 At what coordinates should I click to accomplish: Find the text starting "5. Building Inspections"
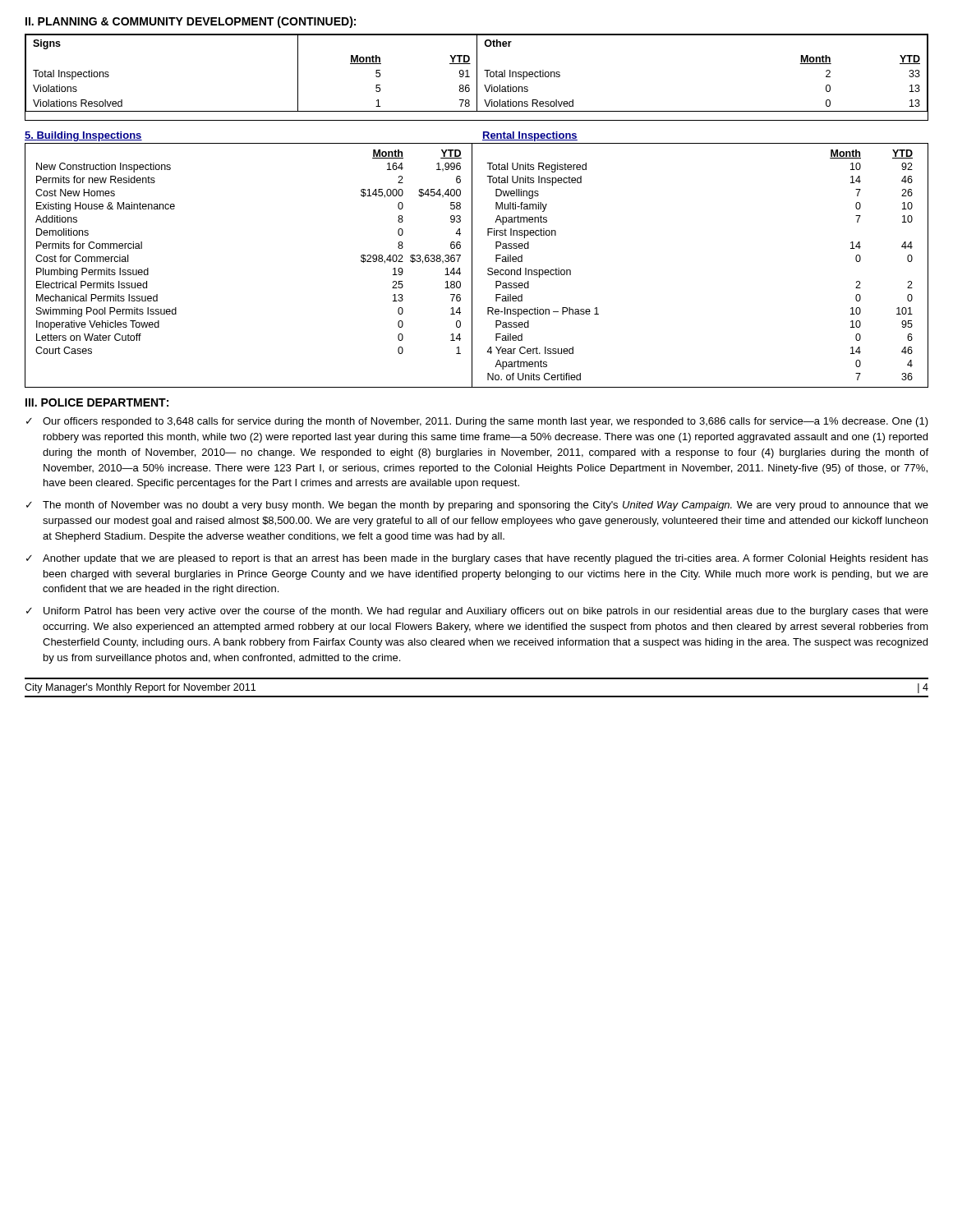point(83,135)
